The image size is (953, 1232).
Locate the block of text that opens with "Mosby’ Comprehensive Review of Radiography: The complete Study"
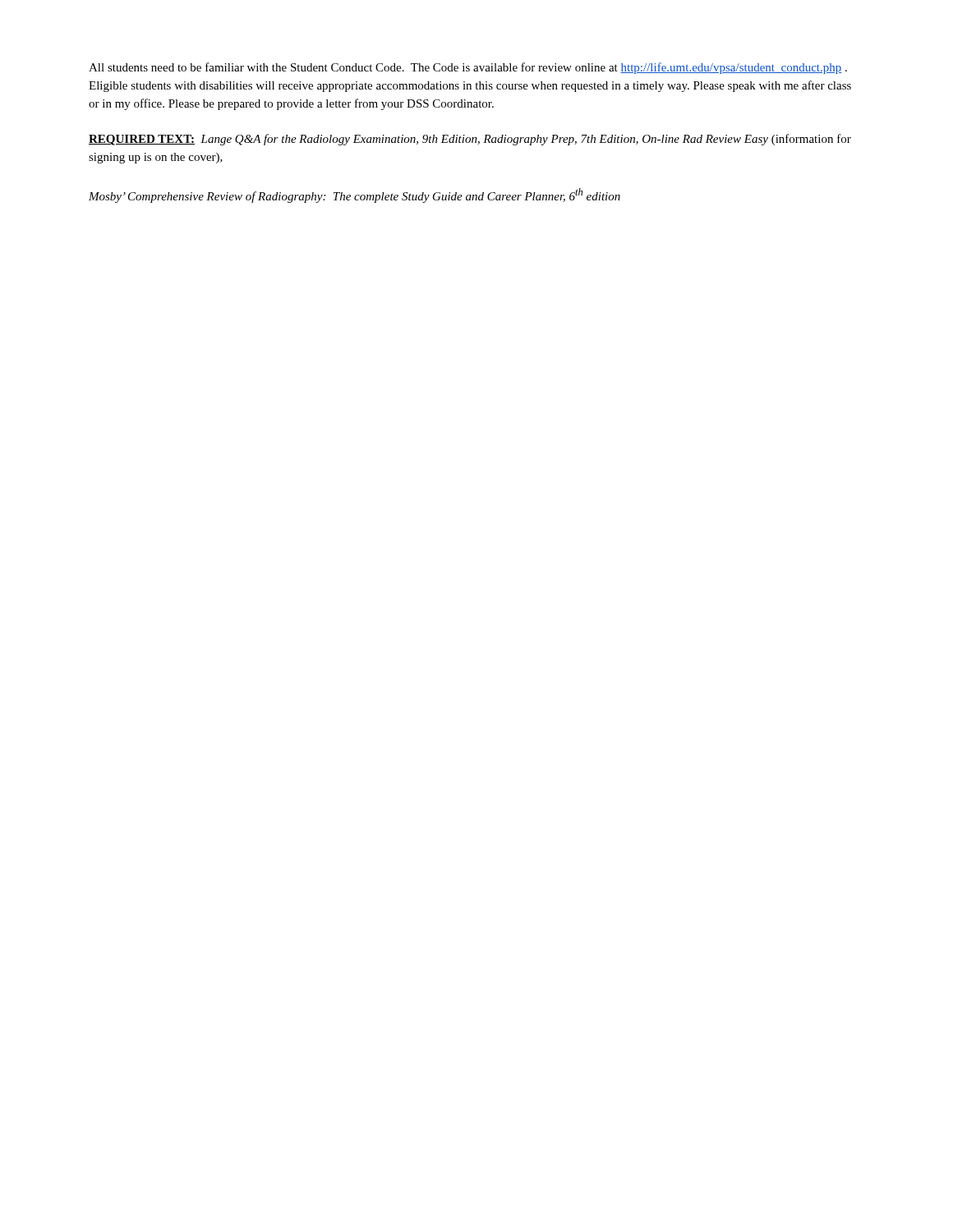355,194
